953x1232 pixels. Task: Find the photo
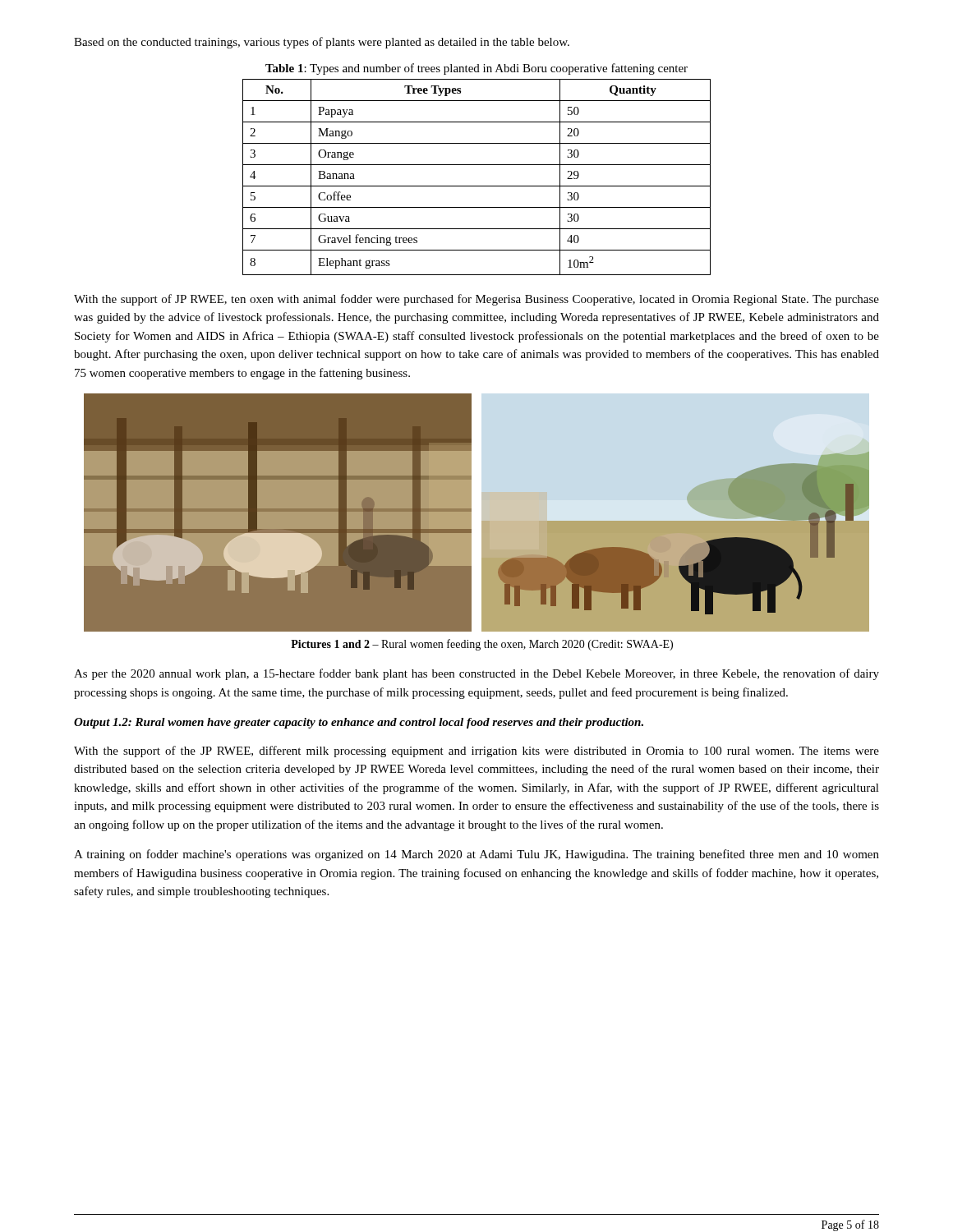pyautogui.click(x=476, y=513)
